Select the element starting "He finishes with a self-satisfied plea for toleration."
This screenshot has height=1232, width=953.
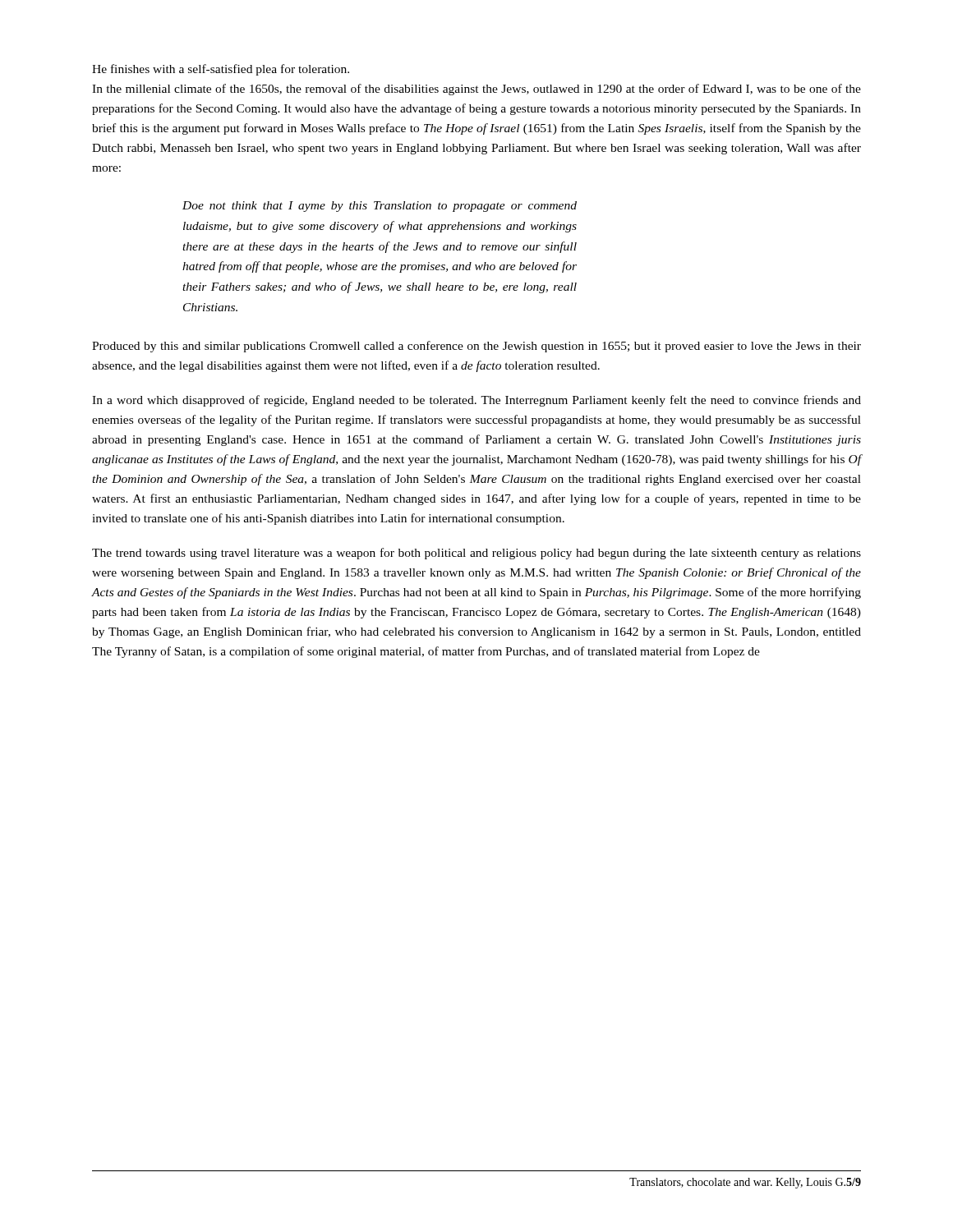pyautogui.click(x=476, y=118)
